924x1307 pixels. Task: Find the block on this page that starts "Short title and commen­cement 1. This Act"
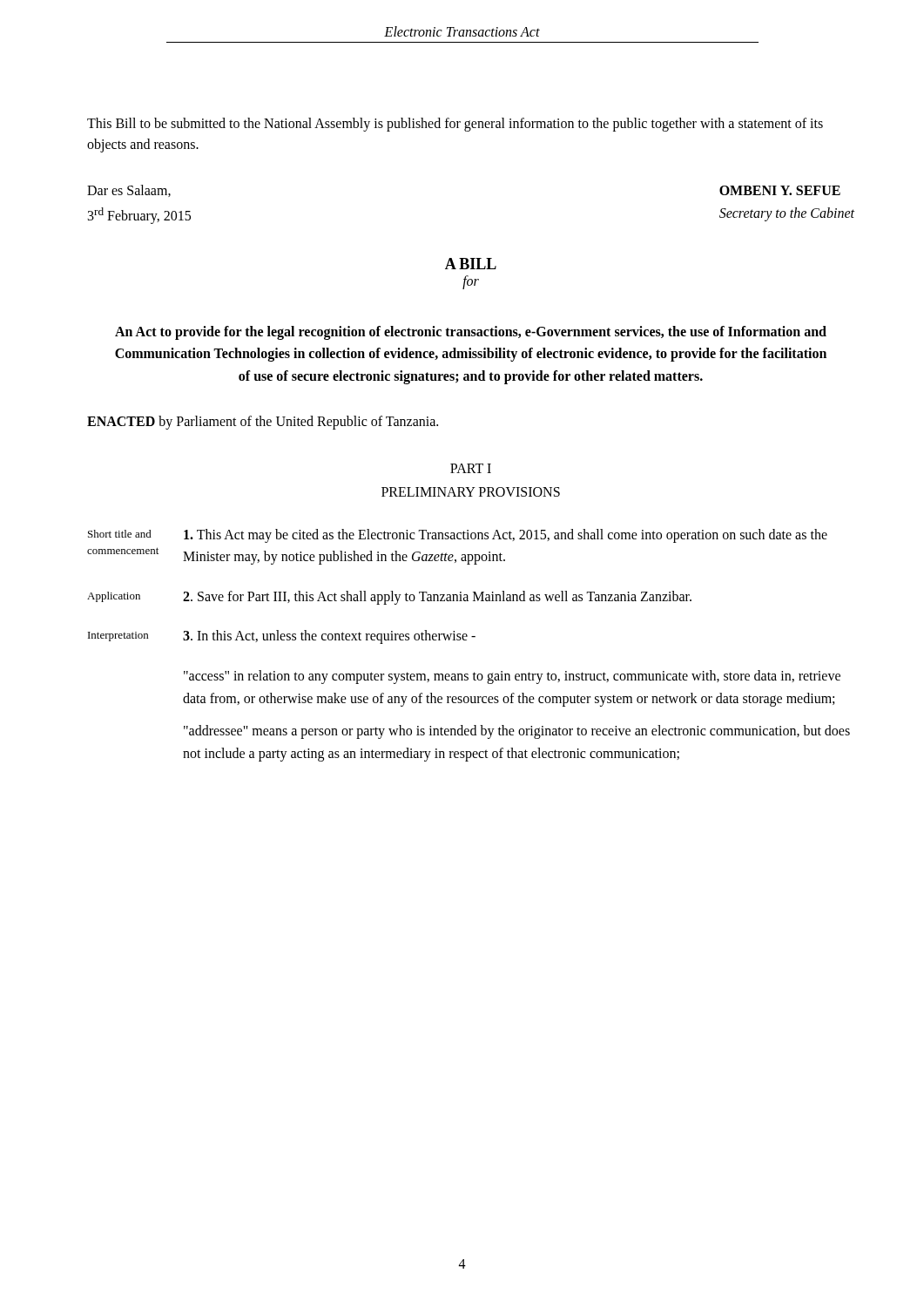(471, 546)
